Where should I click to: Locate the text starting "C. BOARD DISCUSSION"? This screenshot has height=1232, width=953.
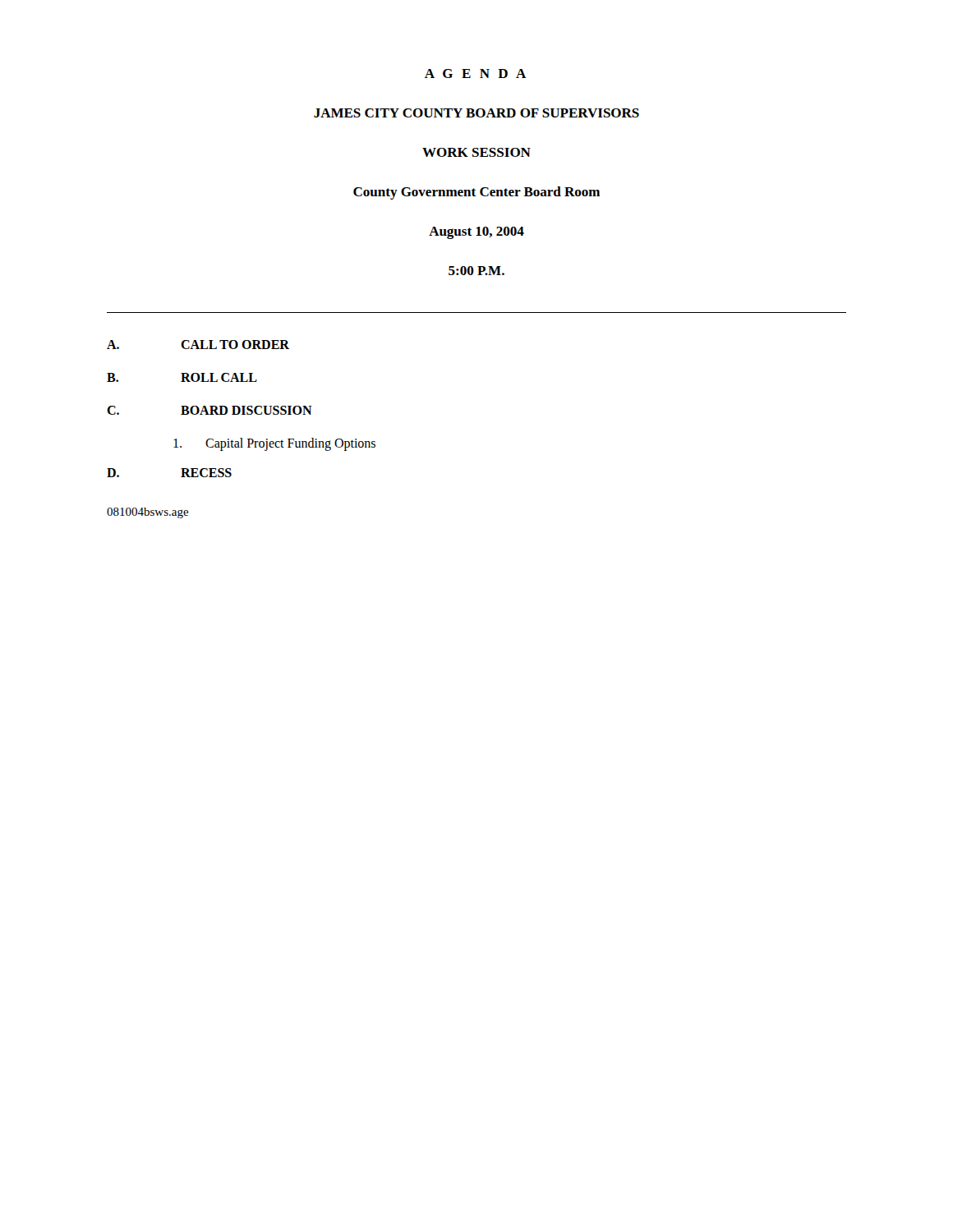pos(209,411)
